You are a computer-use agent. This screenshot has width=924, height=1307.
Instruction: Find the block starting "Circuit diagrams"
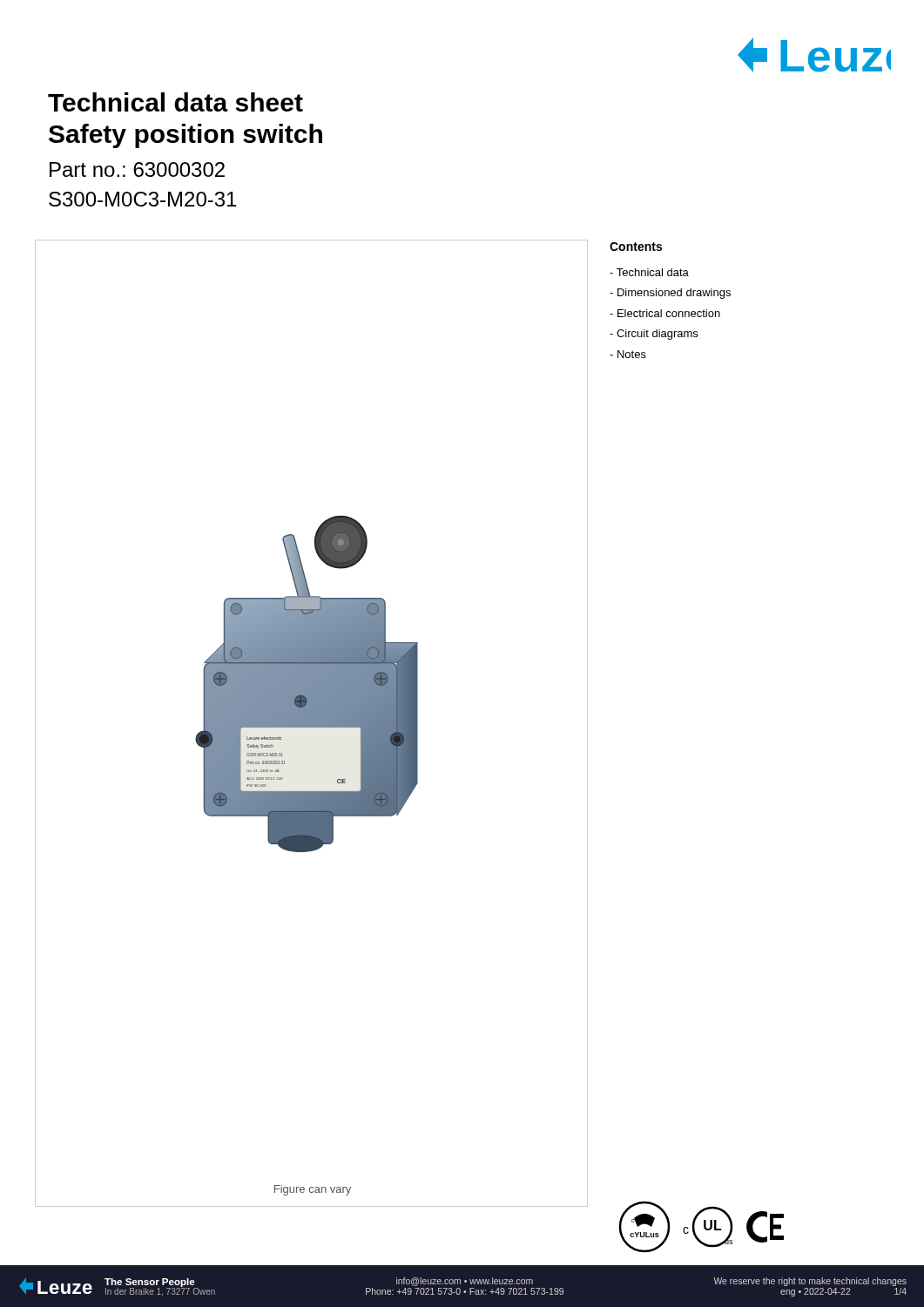pos(657,333)
